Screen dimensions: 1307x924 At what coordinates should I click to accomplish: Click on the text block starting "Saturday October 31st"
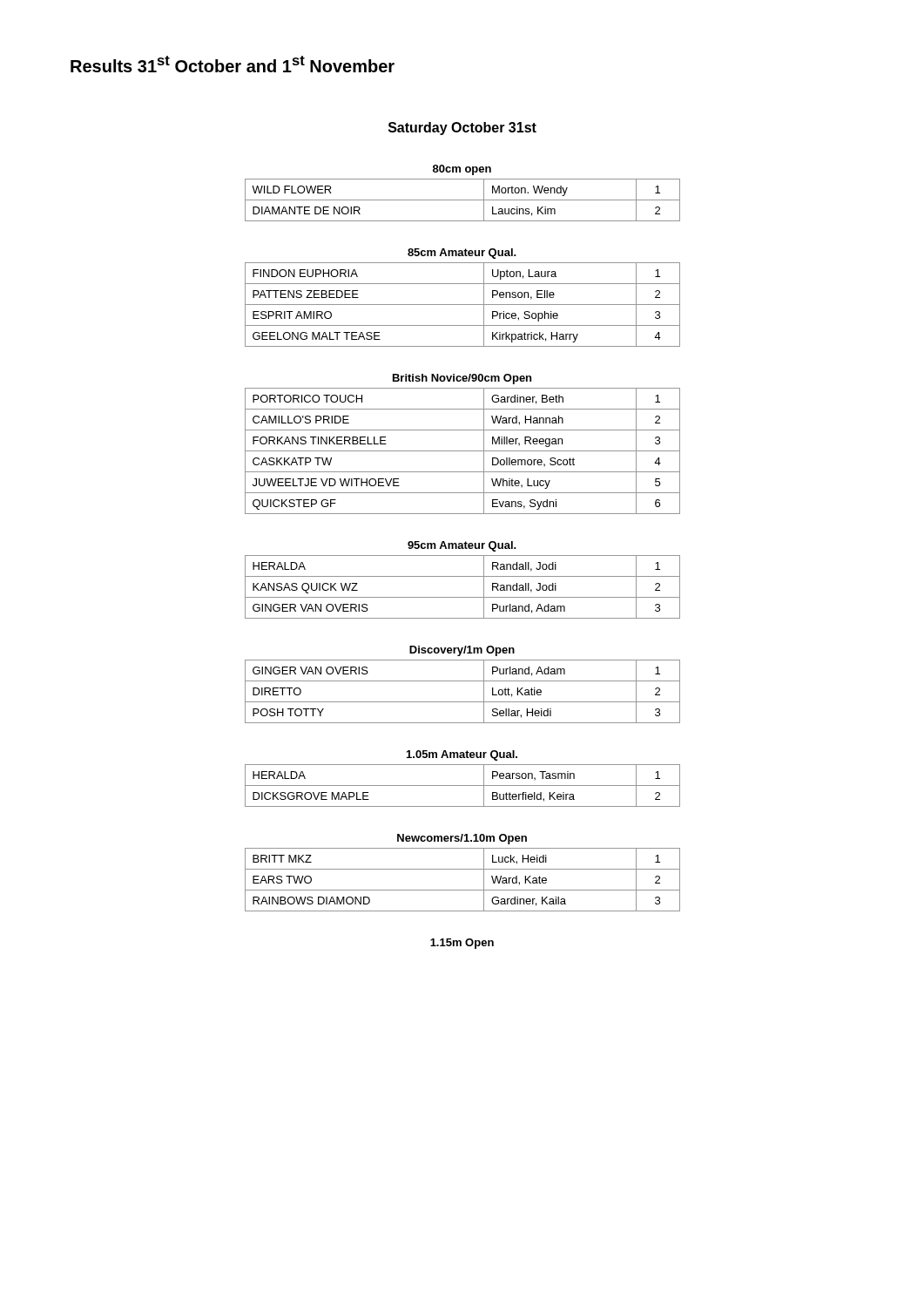tap(462, 128)
